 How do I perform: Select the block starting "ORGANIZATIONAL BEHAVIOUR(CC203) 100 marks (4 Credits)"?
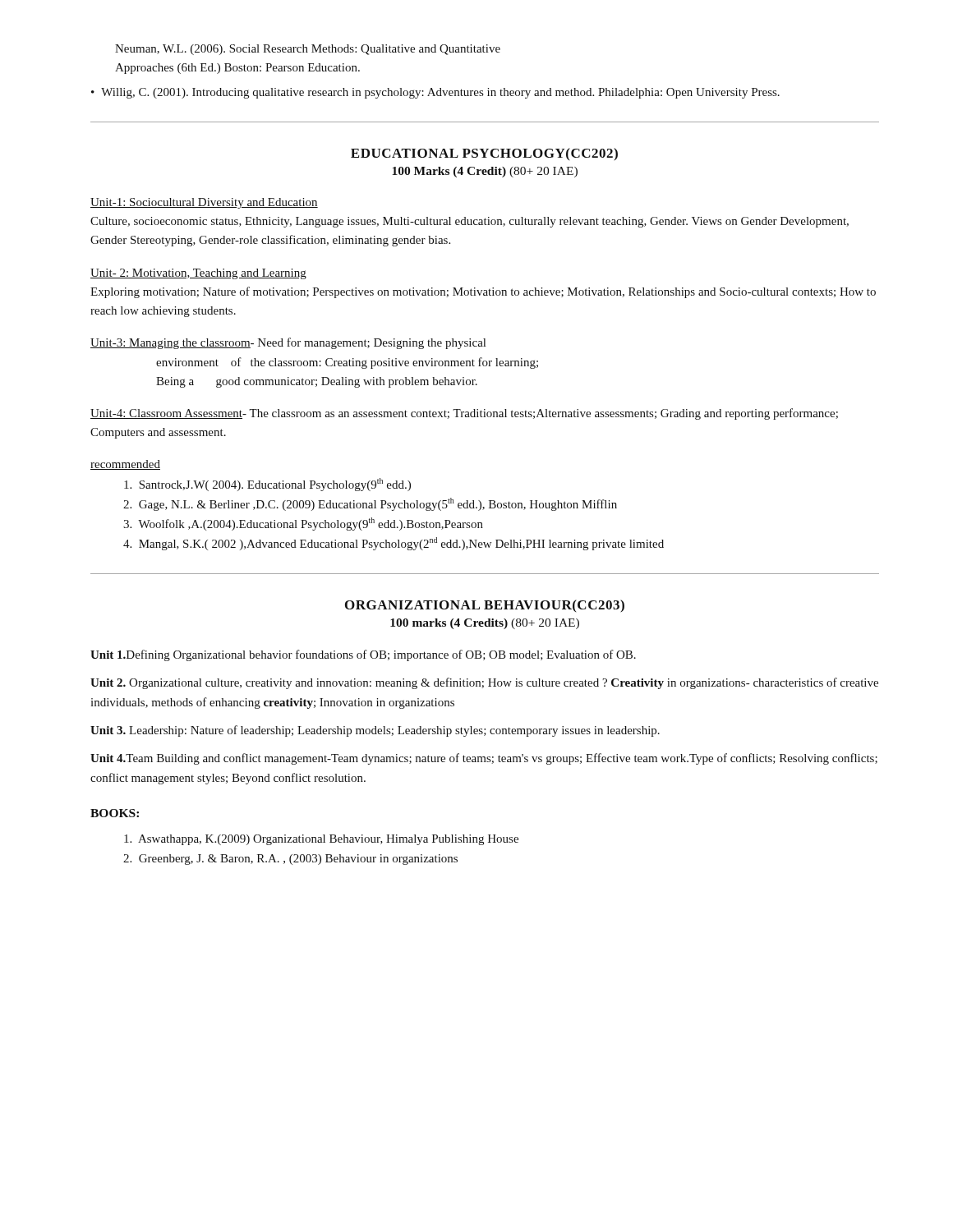485,613
